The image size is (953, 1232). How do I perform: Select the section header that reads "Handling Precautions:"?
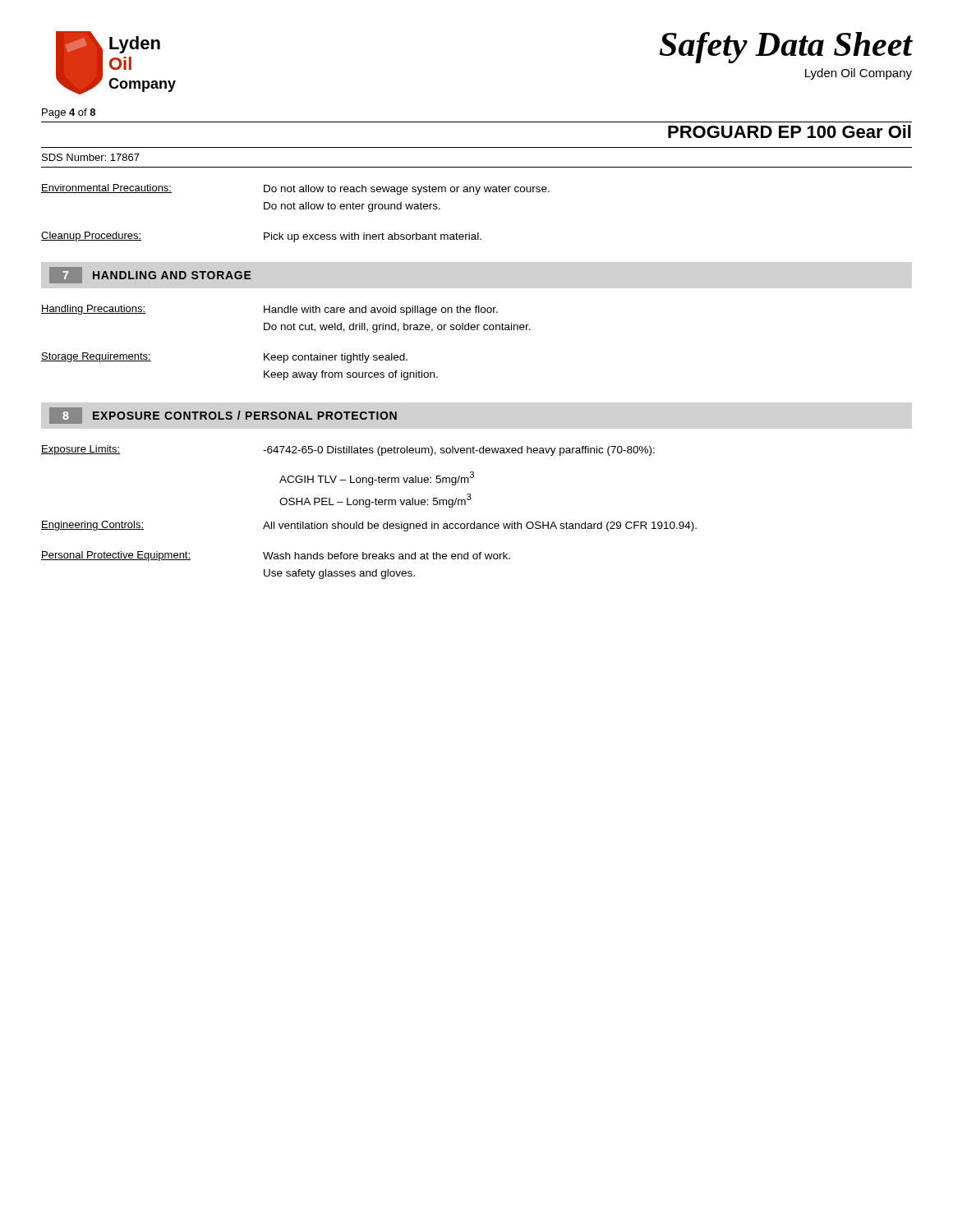pos(93,308)
